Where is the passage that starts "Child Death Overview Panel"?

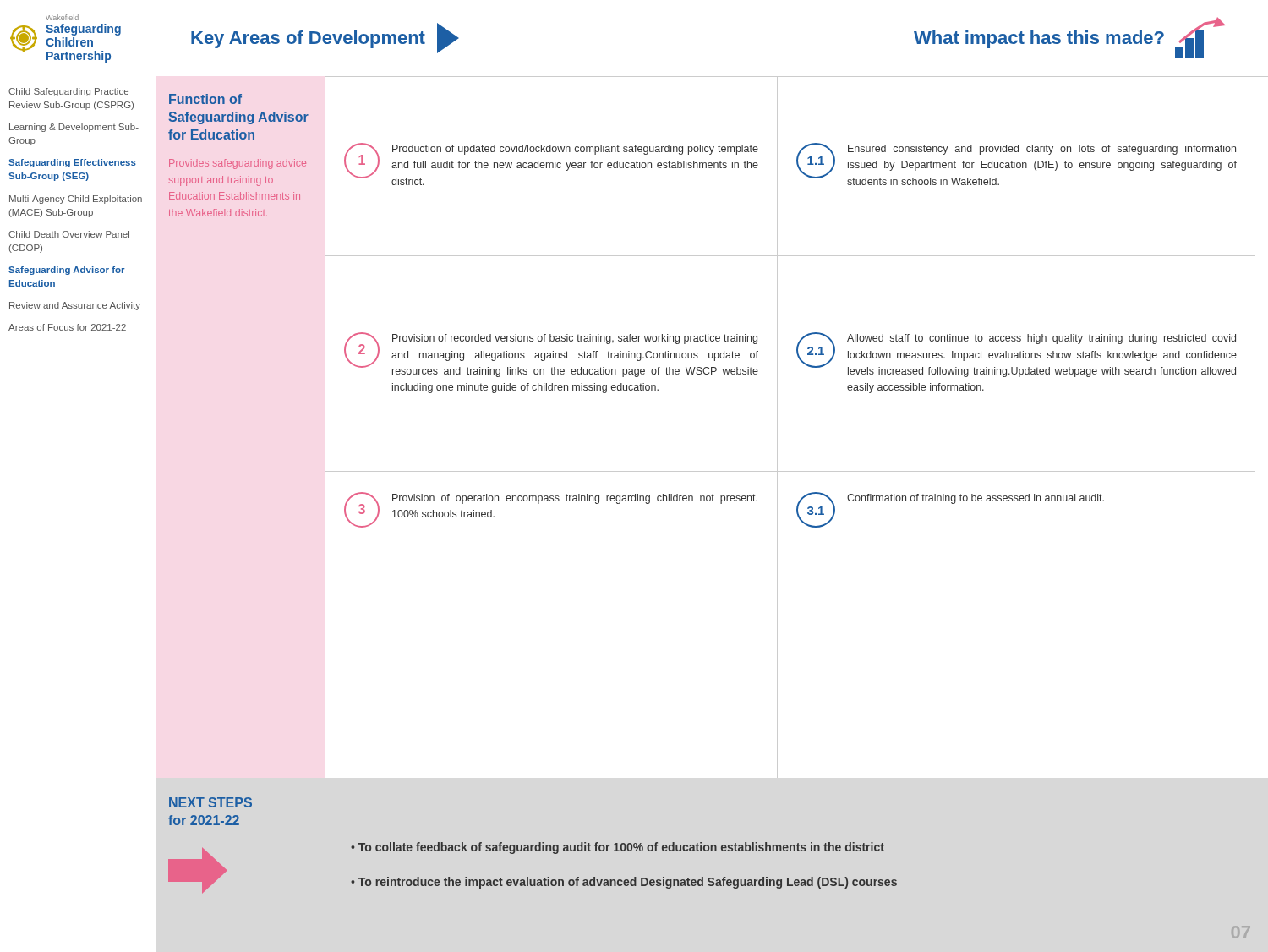pyautogui.click(x=69, y=241)
